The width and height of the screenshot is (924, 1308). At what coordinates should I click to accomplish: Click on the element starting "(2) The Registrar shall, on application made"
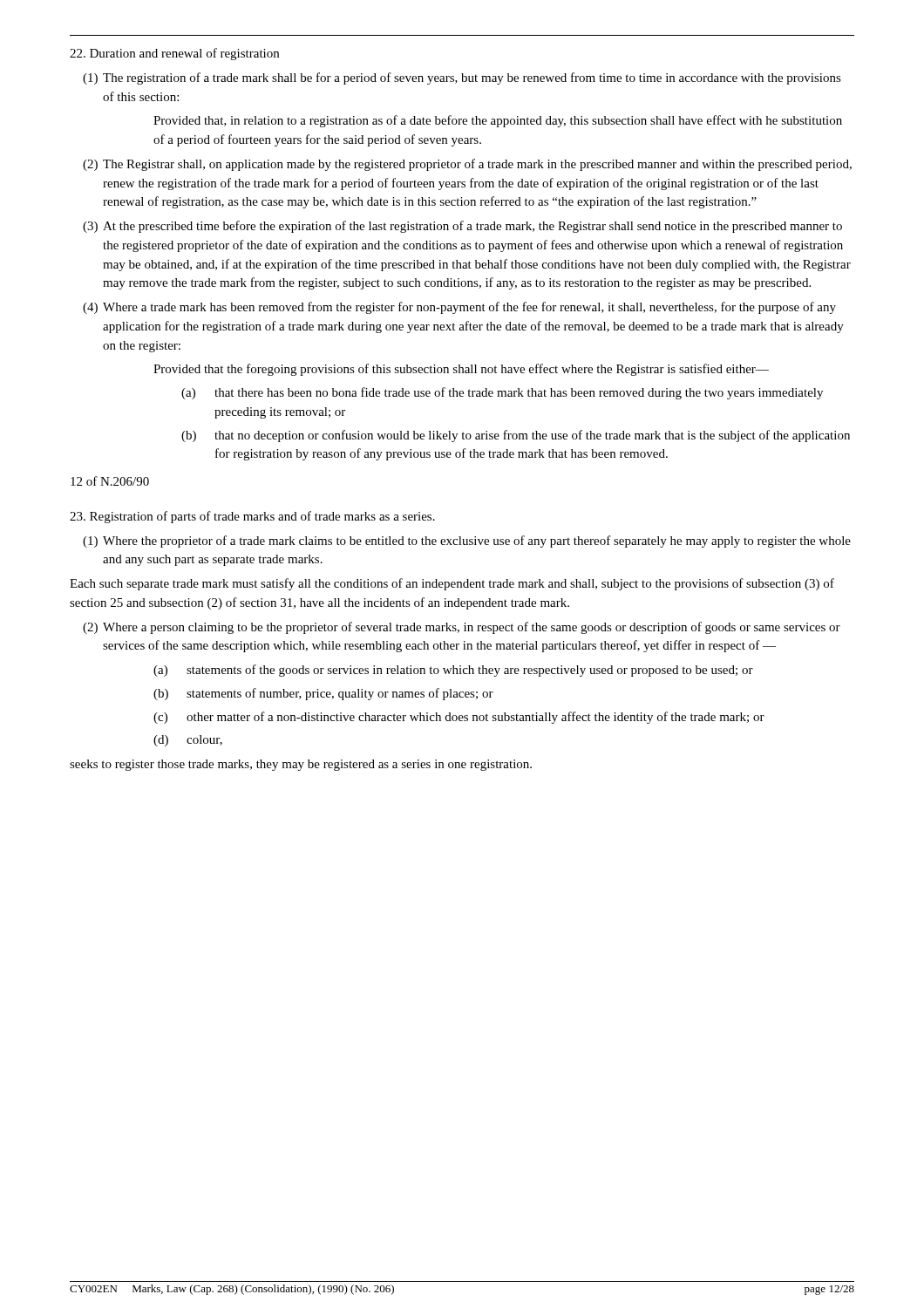(x=462, y=183)
